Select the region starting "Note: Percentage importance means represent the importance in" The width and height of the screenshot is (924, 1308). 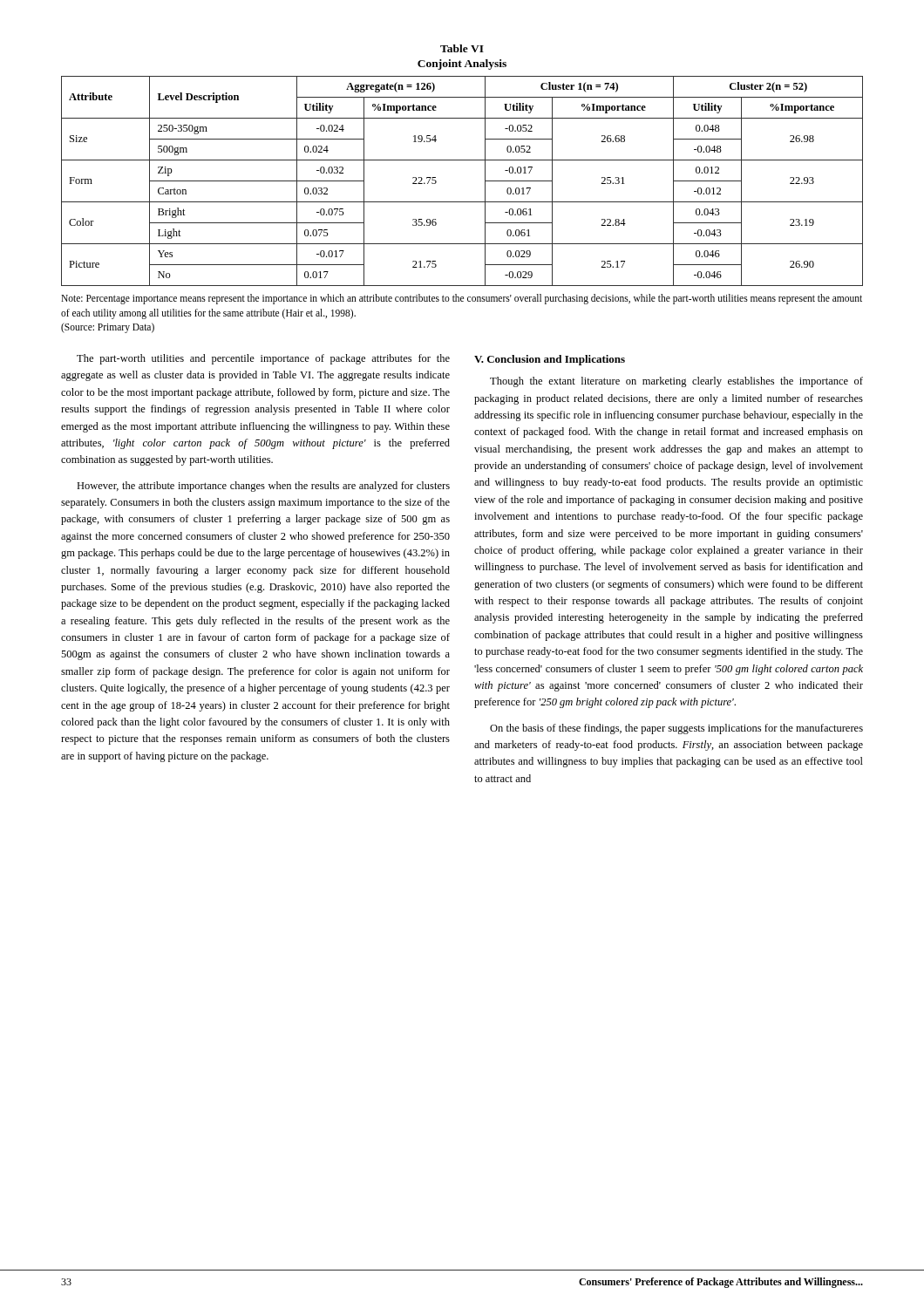coord(462,299)
